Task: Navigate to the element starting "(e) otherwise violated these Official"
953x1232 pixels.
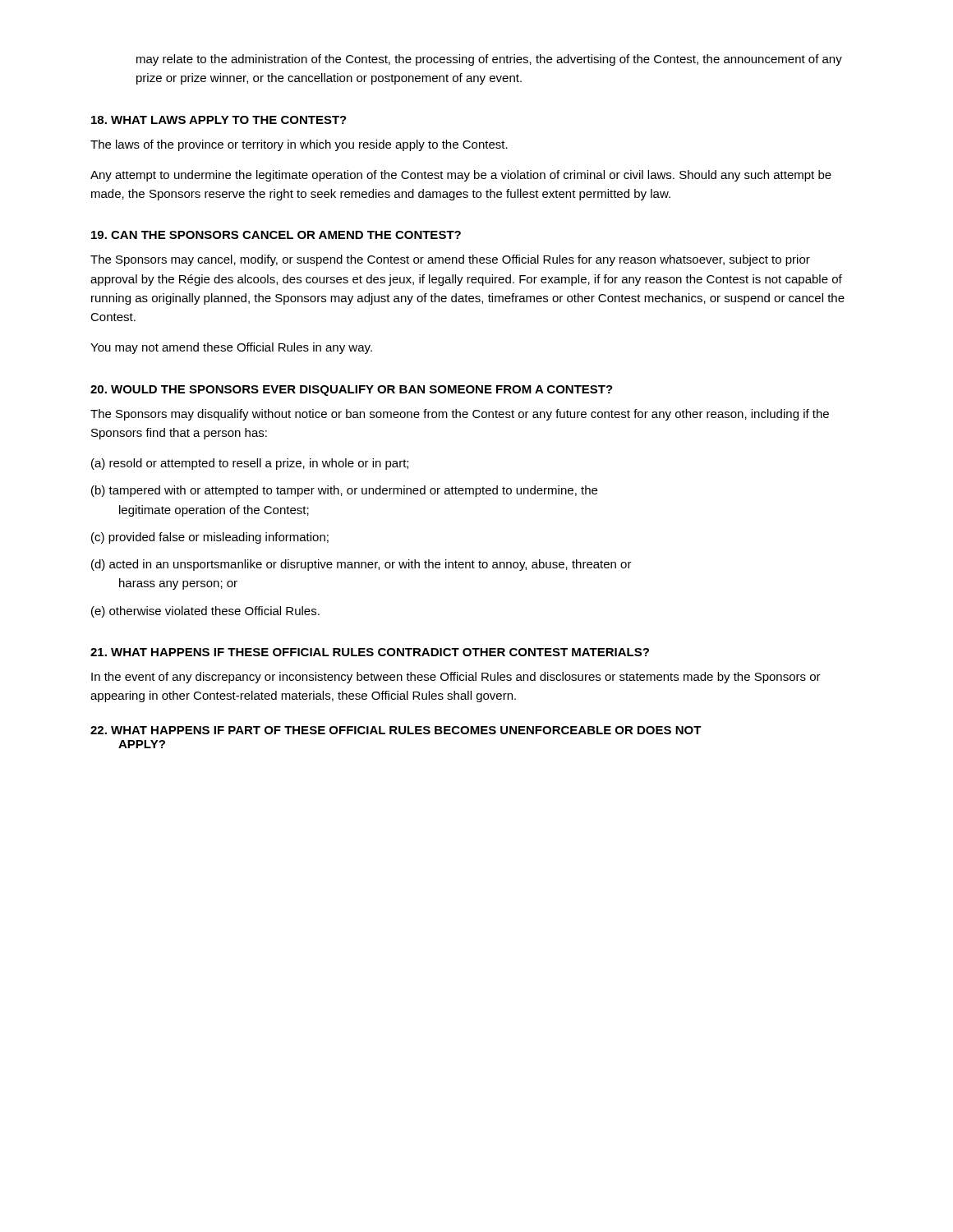Action: click(x=205, y=610)
